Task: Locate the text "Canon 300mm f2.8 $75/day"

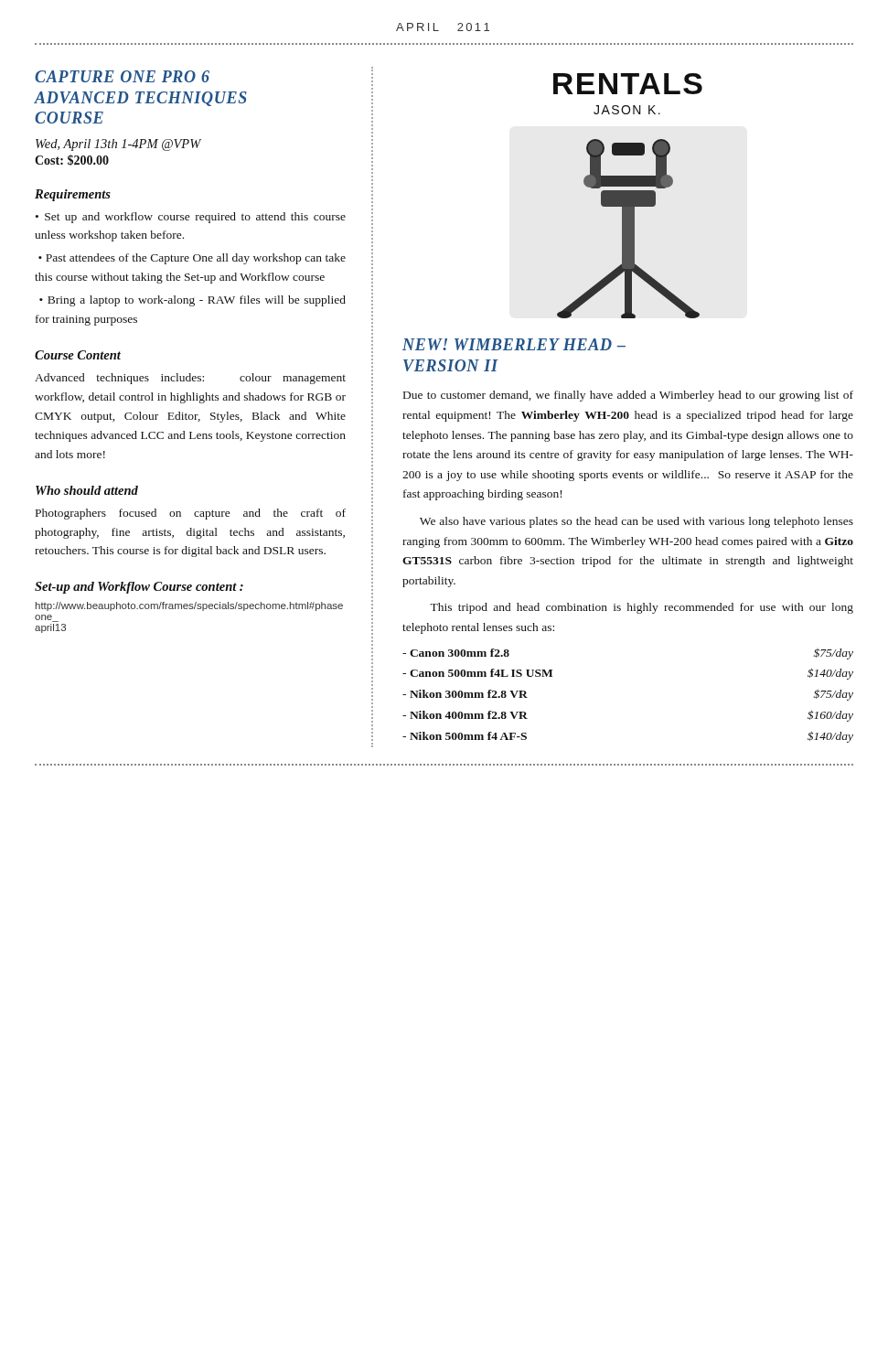Action: (x=451, y=654)
